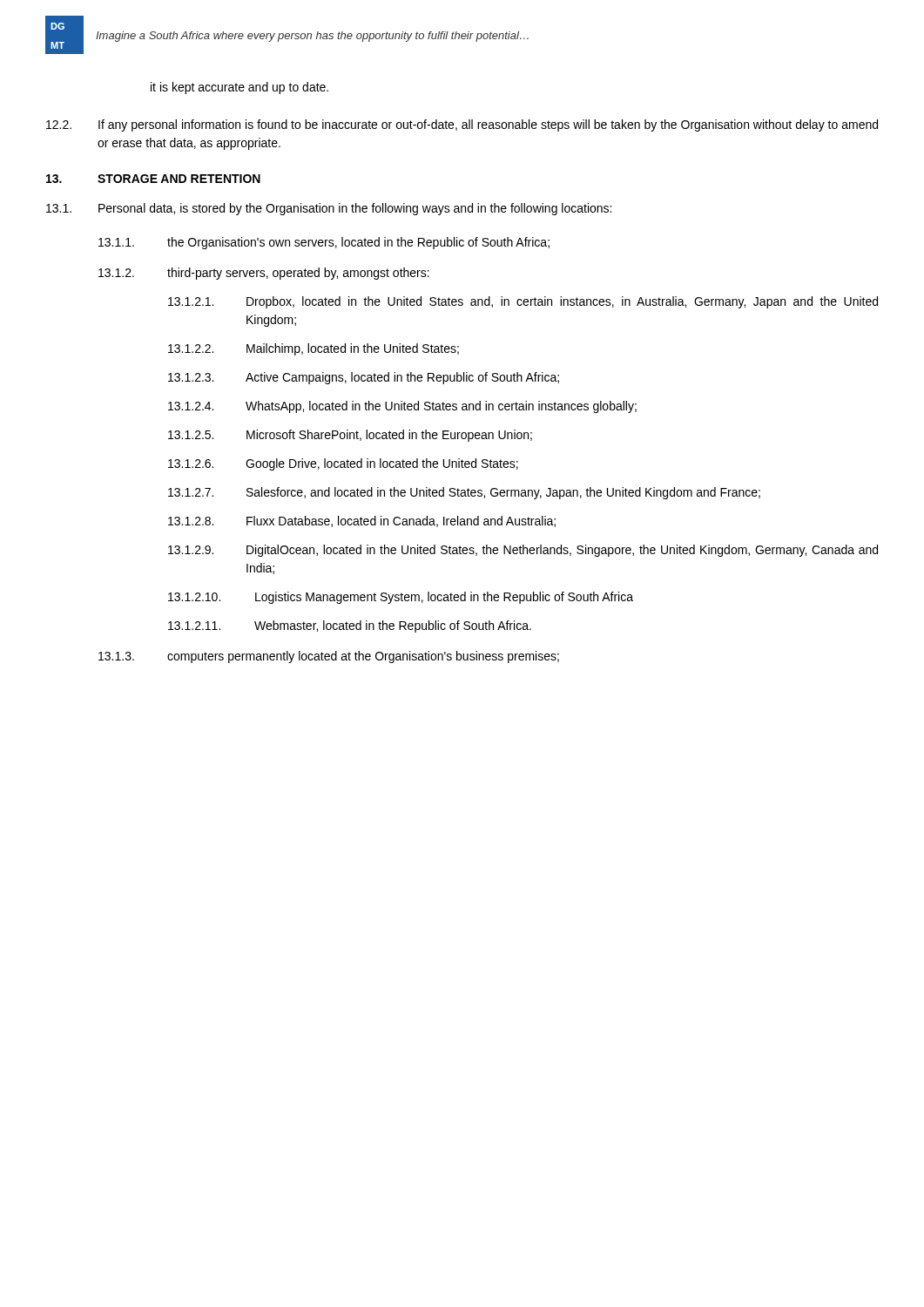Select the list item containing "13.1.2.5. Microsoft SharePoint, located in the"
The image size is (924, 1307).
click(x=523, y=435)
